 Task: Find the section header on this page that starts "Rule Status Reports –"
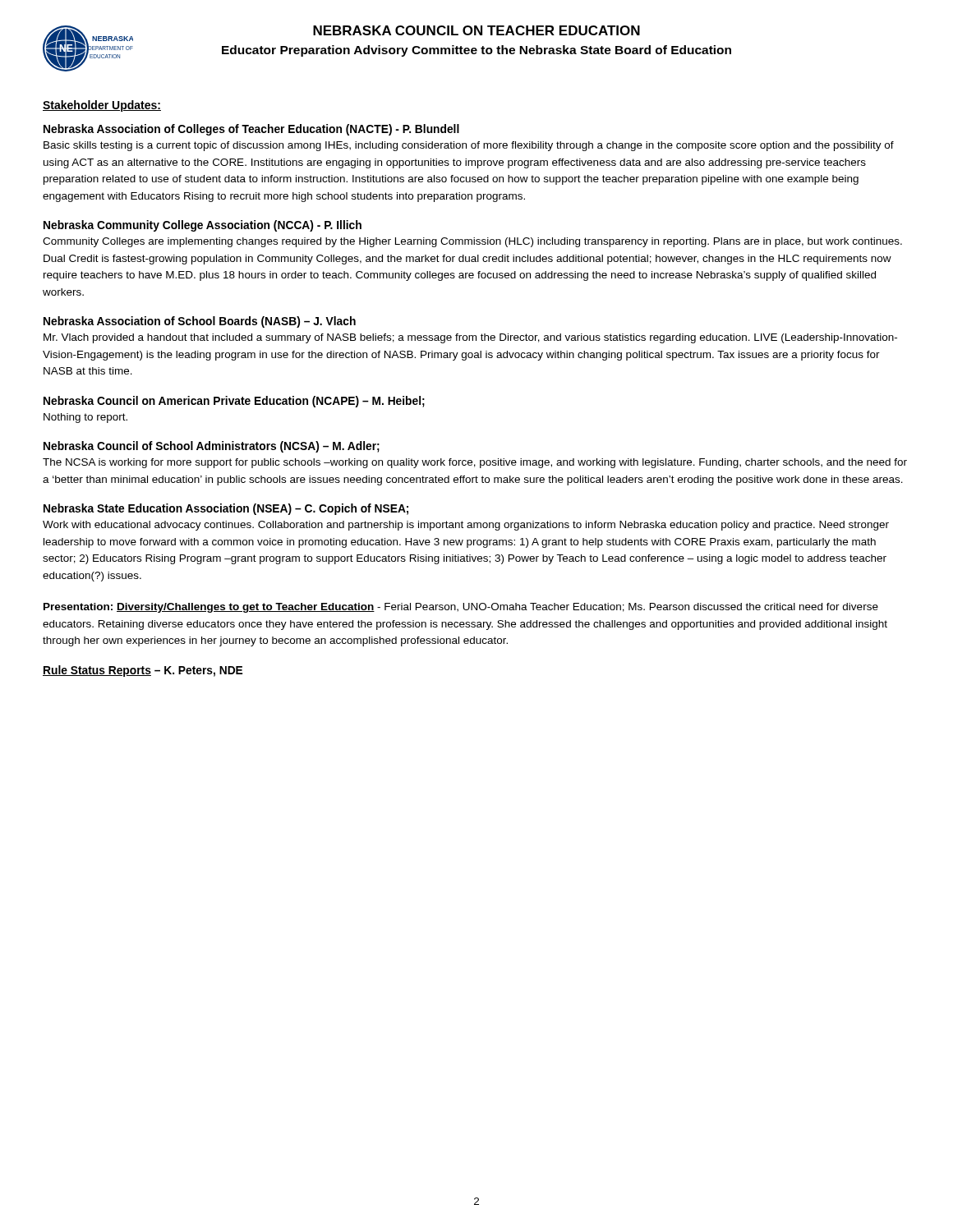143,670
